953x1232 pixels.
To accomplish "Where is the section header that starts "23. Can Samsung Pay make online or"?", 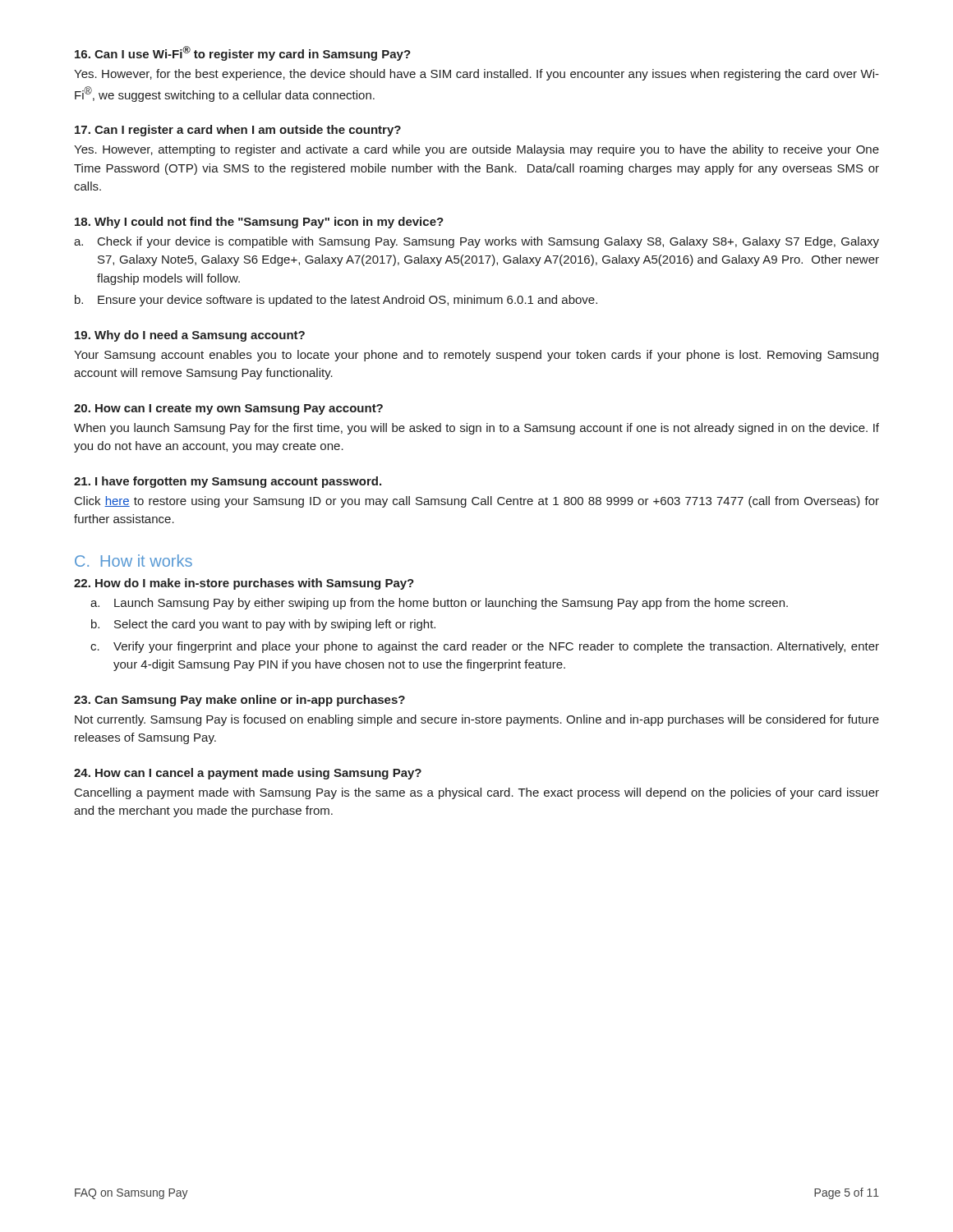I will tap(240, 699).
